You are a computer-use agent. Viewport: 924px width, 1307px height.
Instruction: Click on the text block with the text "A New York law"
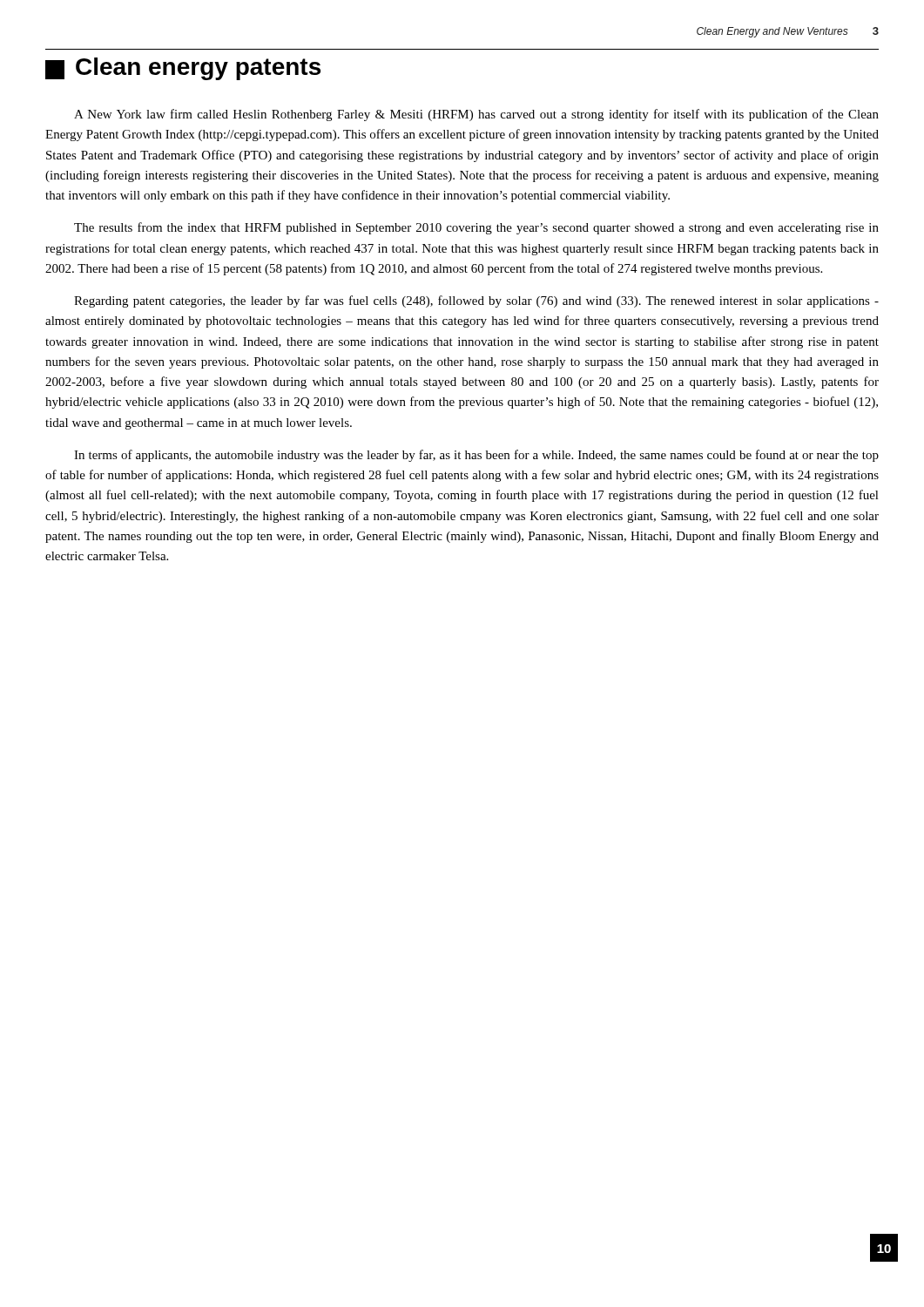(462, 336)
